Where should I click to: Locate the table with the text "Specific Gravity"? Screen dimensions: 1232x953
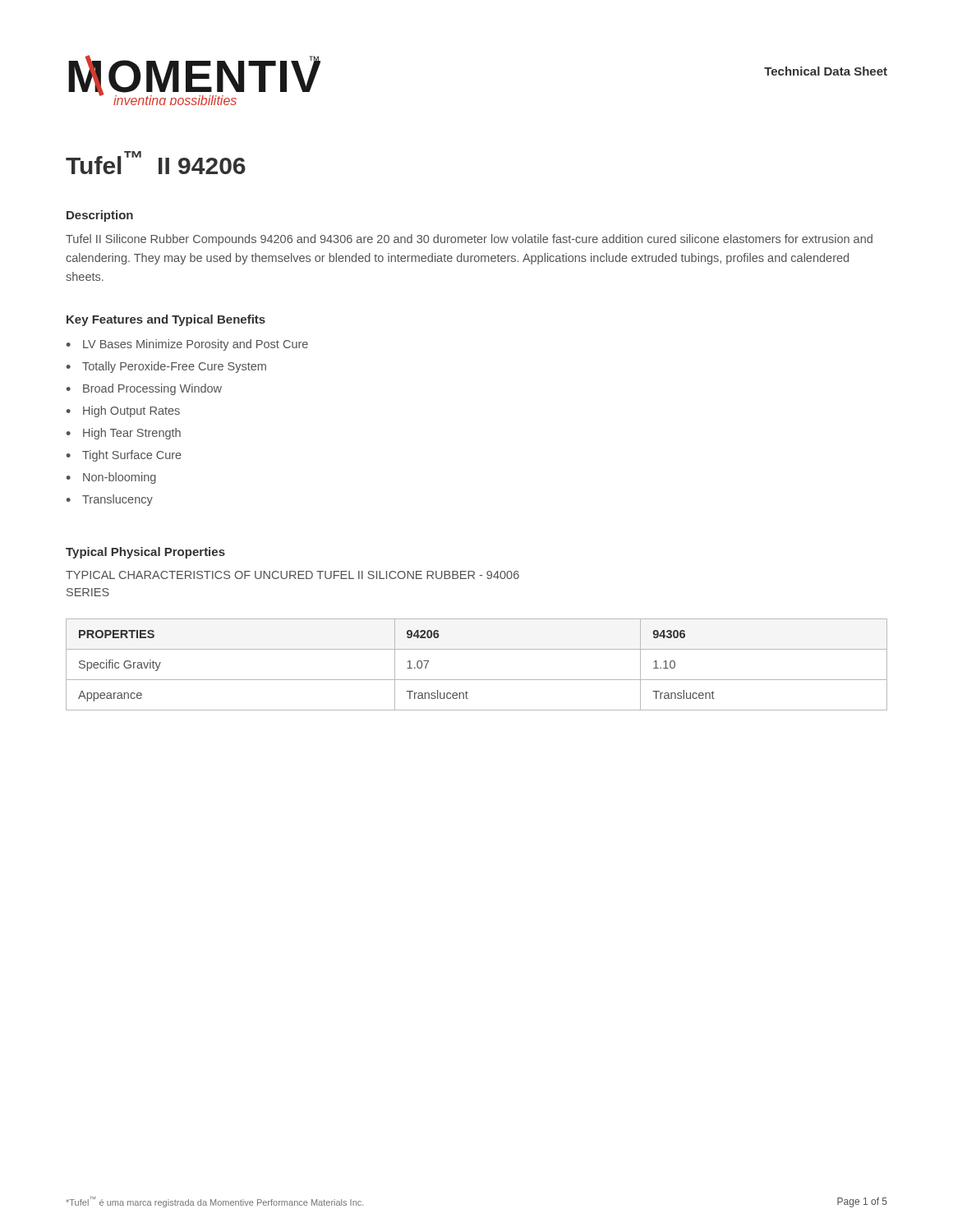tap(476, 664)
